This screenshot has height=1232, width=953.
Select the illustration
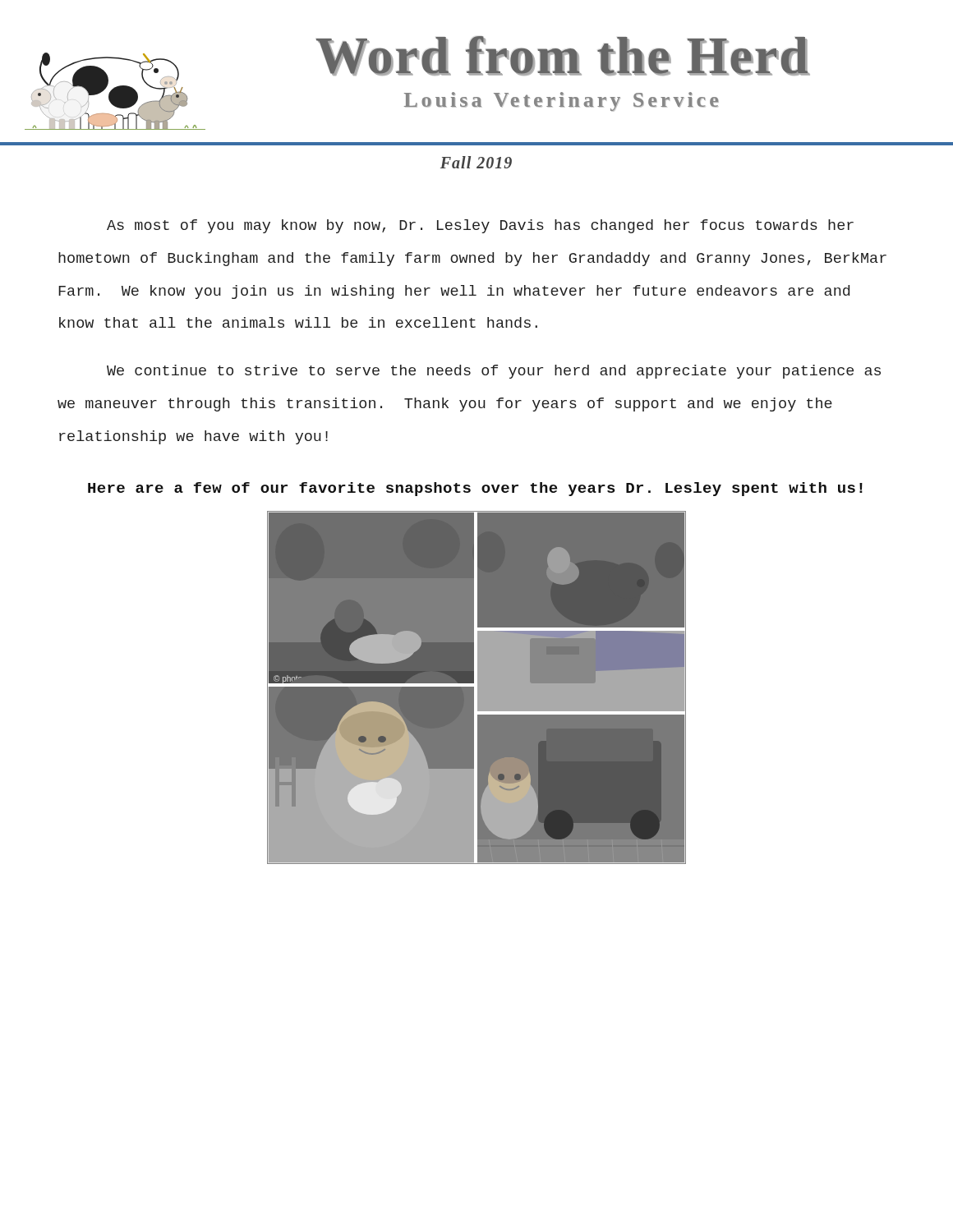pos(115,74)
